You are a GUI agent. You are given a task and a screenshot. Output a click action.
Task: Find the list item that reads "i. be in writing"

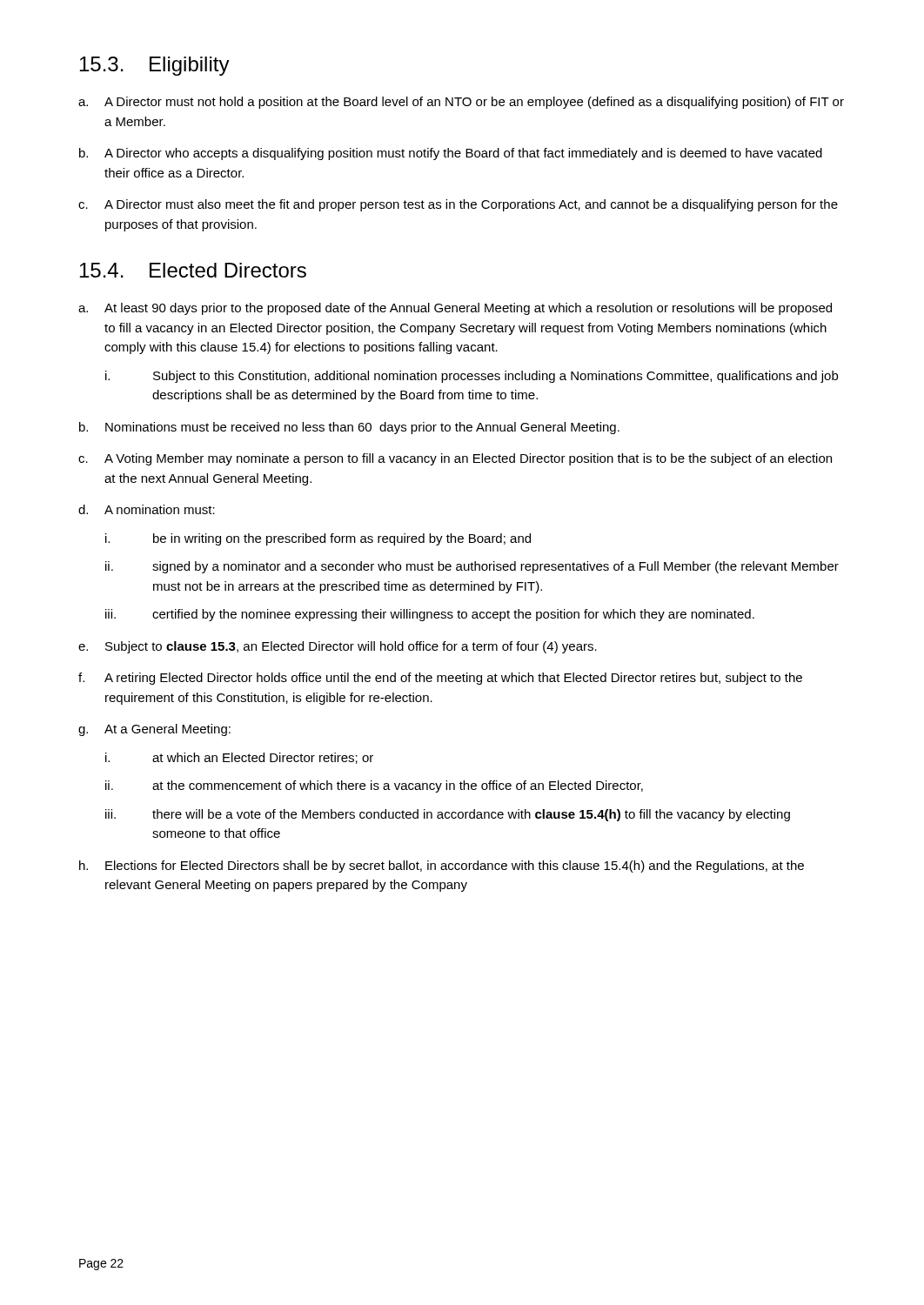click(x=318, y=538)
